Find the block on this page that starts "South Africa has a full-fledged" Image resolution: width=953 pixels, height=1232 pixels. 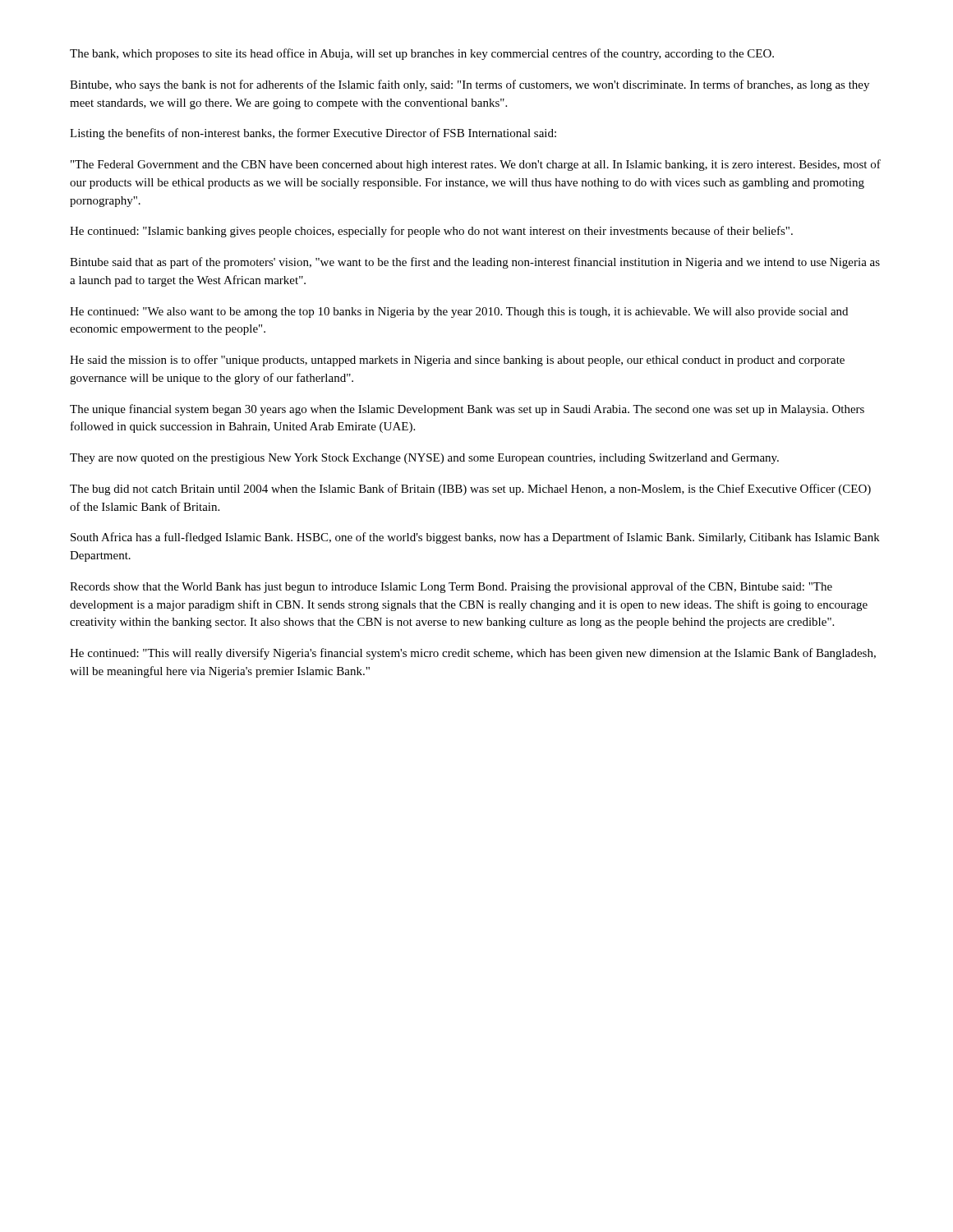pos(475,546)
